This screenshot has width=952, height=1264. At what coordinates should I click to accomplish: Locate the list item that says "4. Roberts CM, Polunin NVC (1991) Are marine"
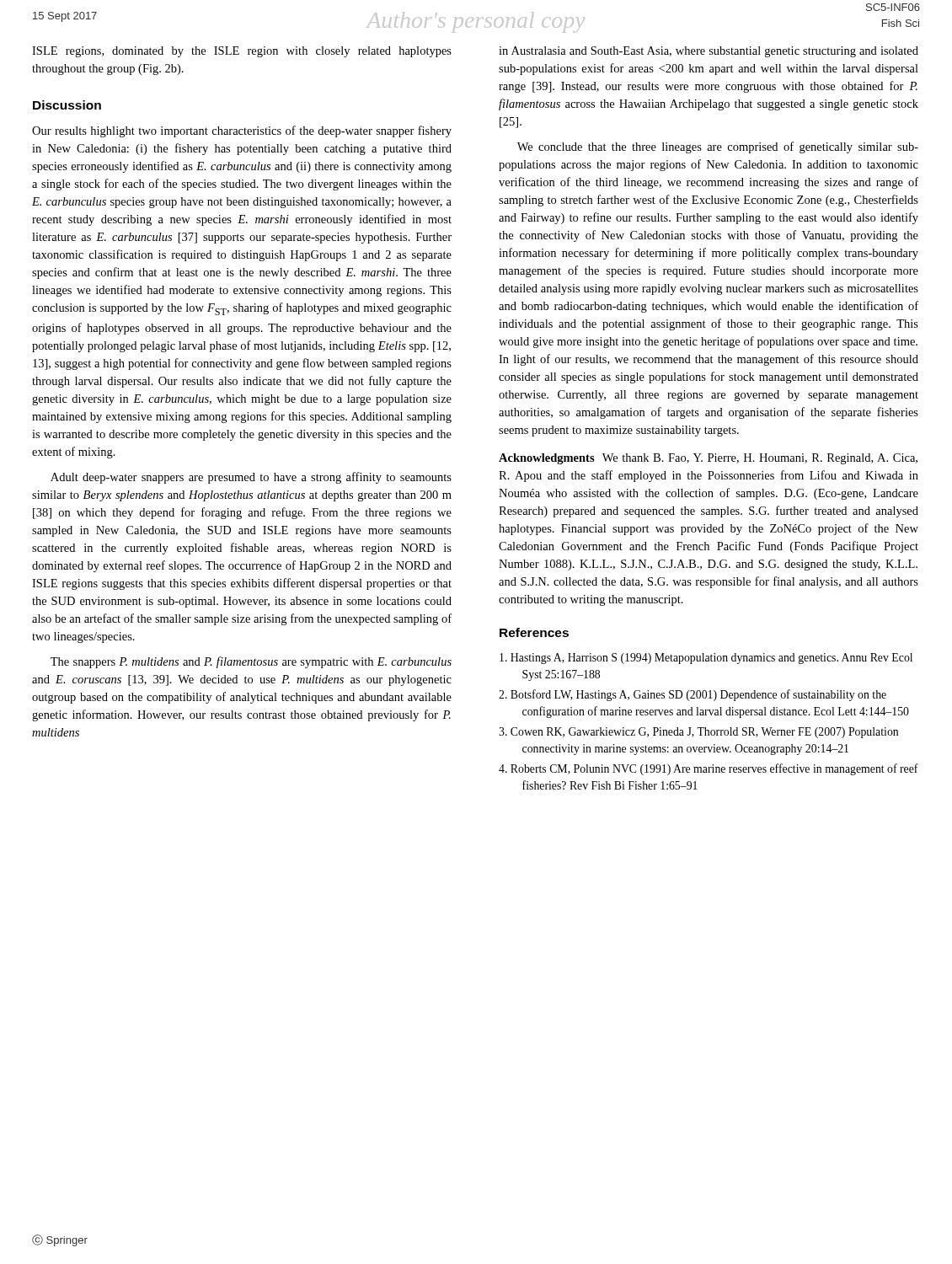[708, 778]
